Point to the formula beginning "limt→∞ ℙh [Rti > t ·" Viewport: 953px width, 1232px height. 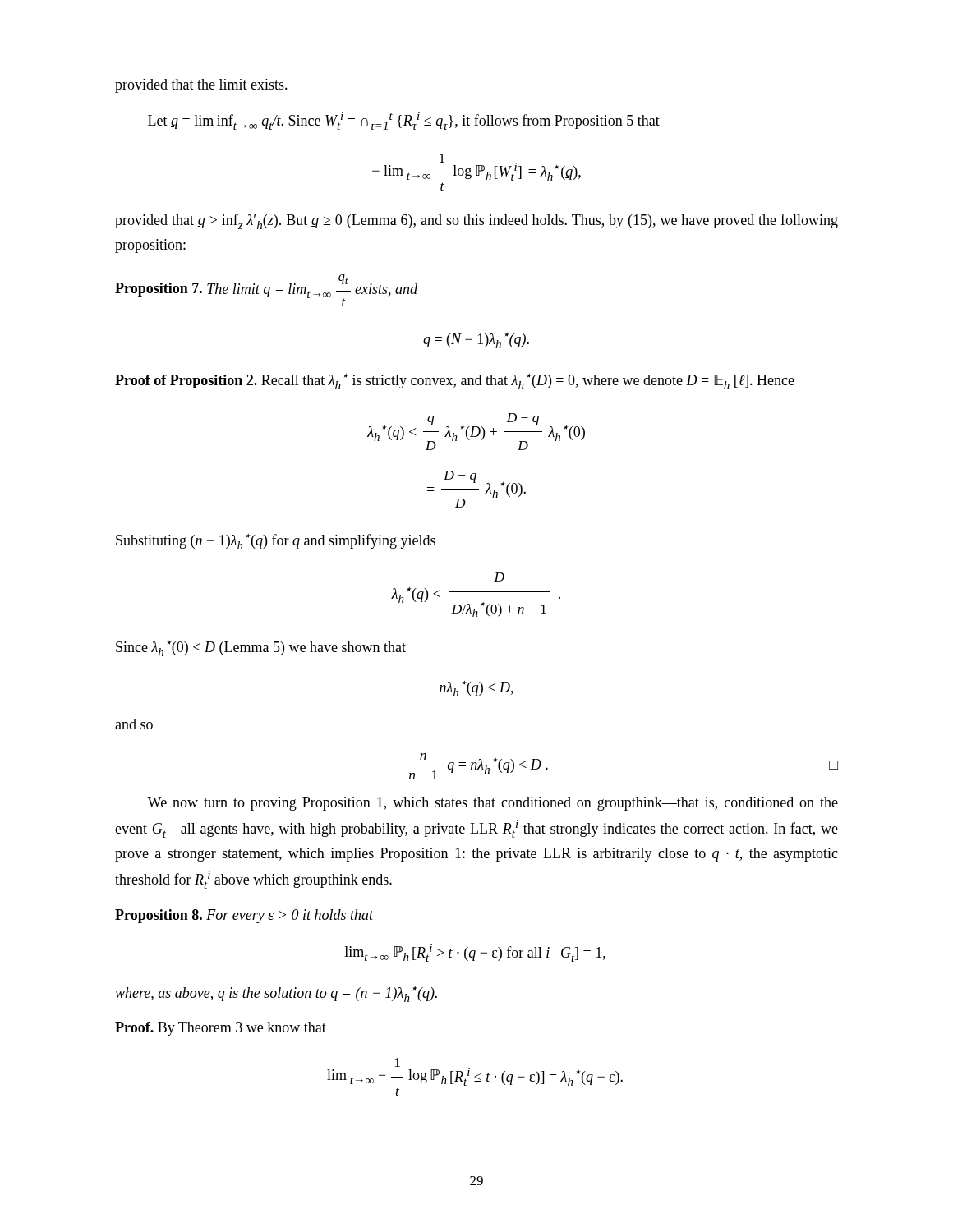pyautogui.click(x=476, y=953)
